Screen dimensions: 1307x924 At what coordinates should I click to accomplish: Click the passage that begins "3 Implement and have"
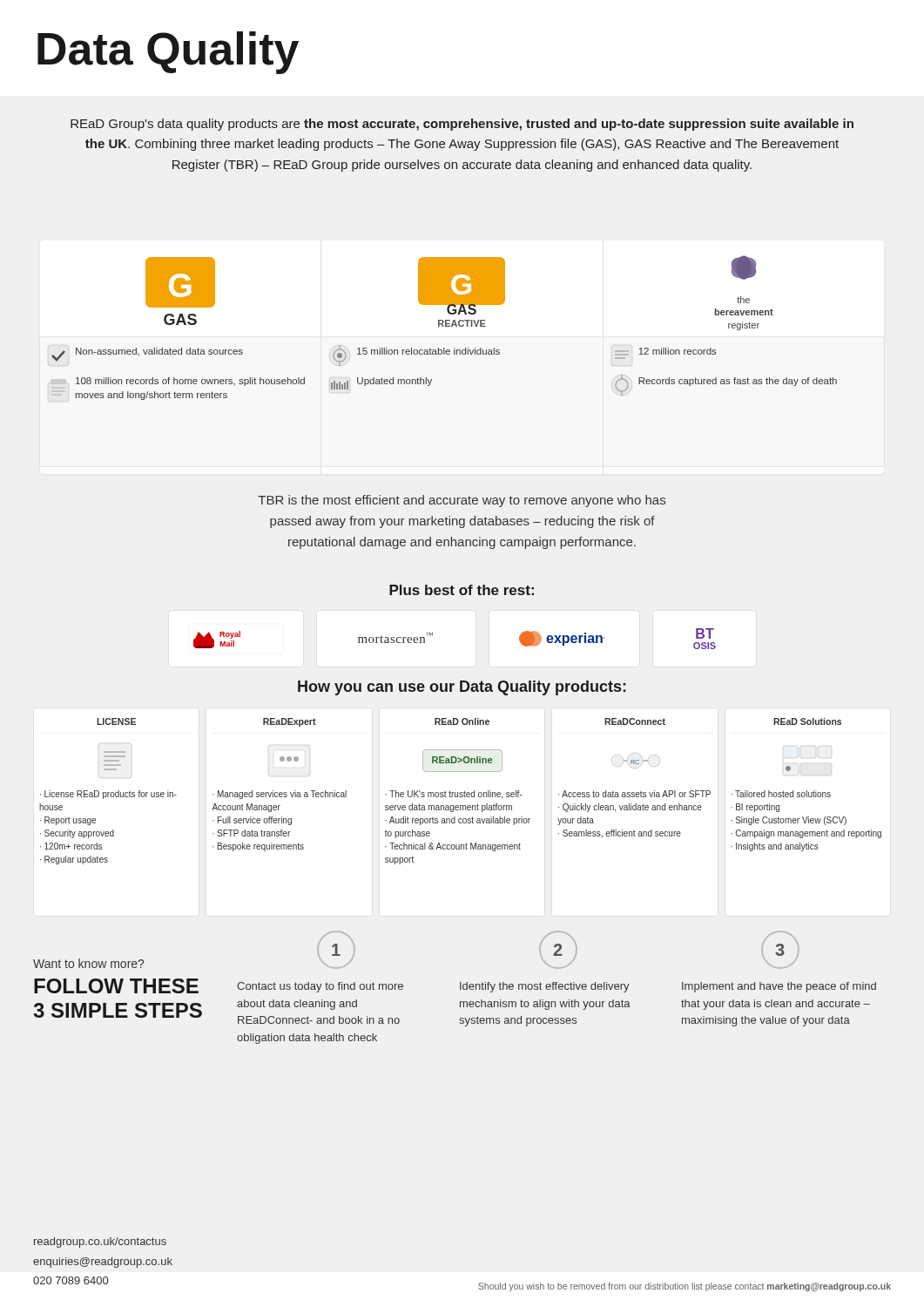[x=780, y=980]
